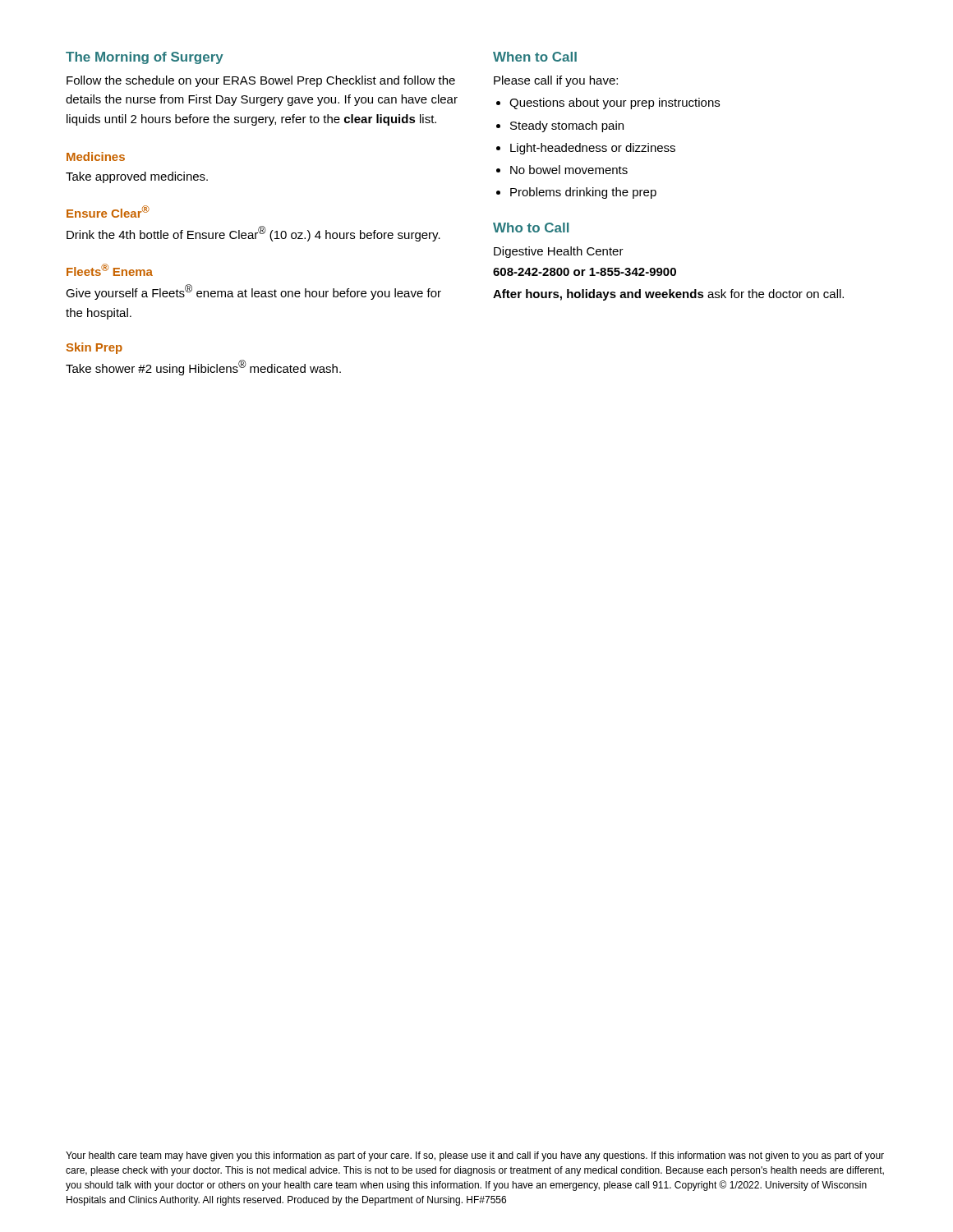Click on the region starting "Take shower #2 using Hibiclens® medicated"
Screen dimensions: 1232x953
(263, 367)
